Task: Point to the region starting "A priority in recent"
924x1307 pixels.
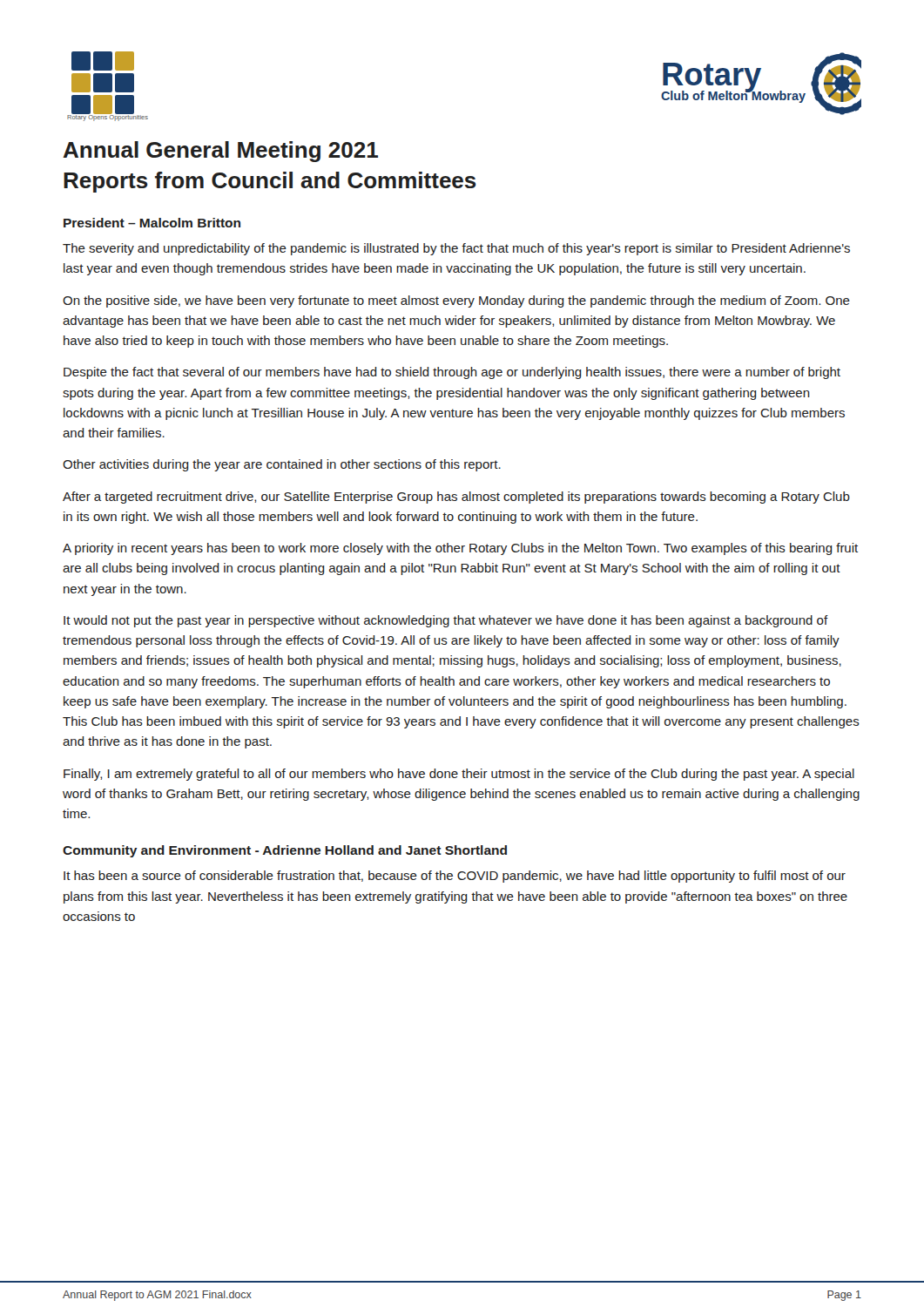Action: (460, 568)
